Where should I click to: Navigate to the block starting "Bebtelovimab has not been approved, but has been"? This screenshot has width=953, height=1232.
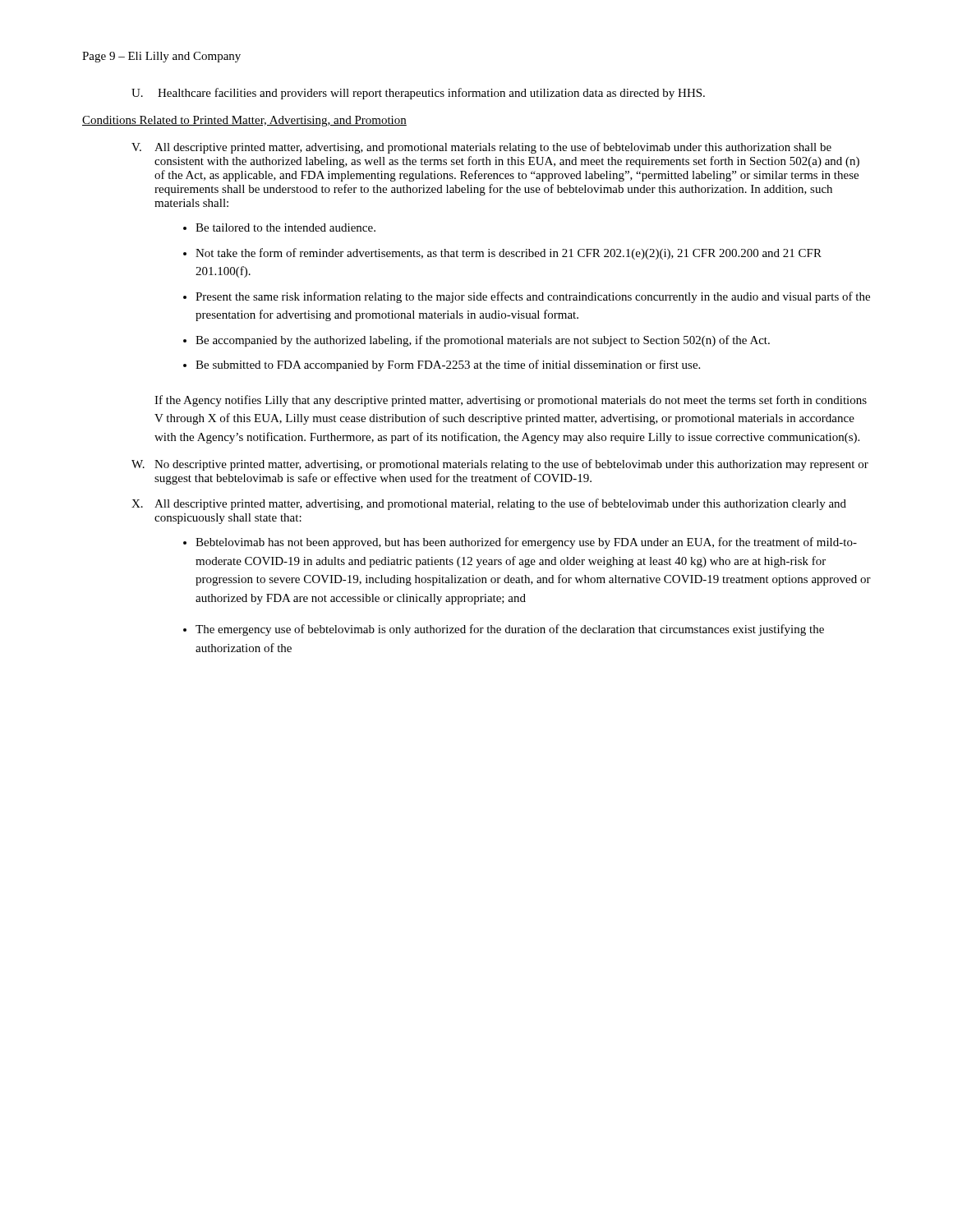click(x=533, y=570)
